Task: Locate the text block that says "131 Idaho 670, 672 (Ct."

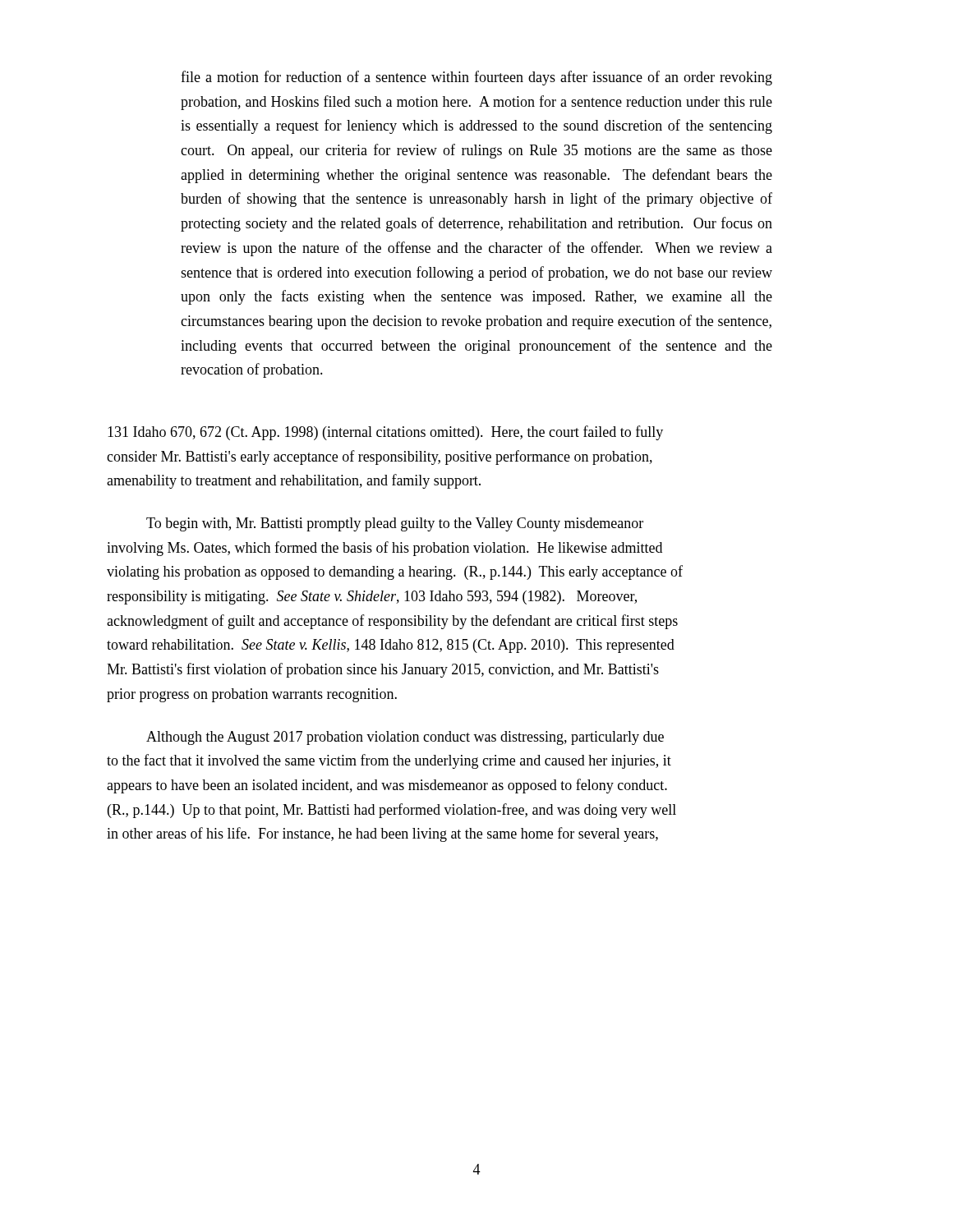Action: [385, 432]
